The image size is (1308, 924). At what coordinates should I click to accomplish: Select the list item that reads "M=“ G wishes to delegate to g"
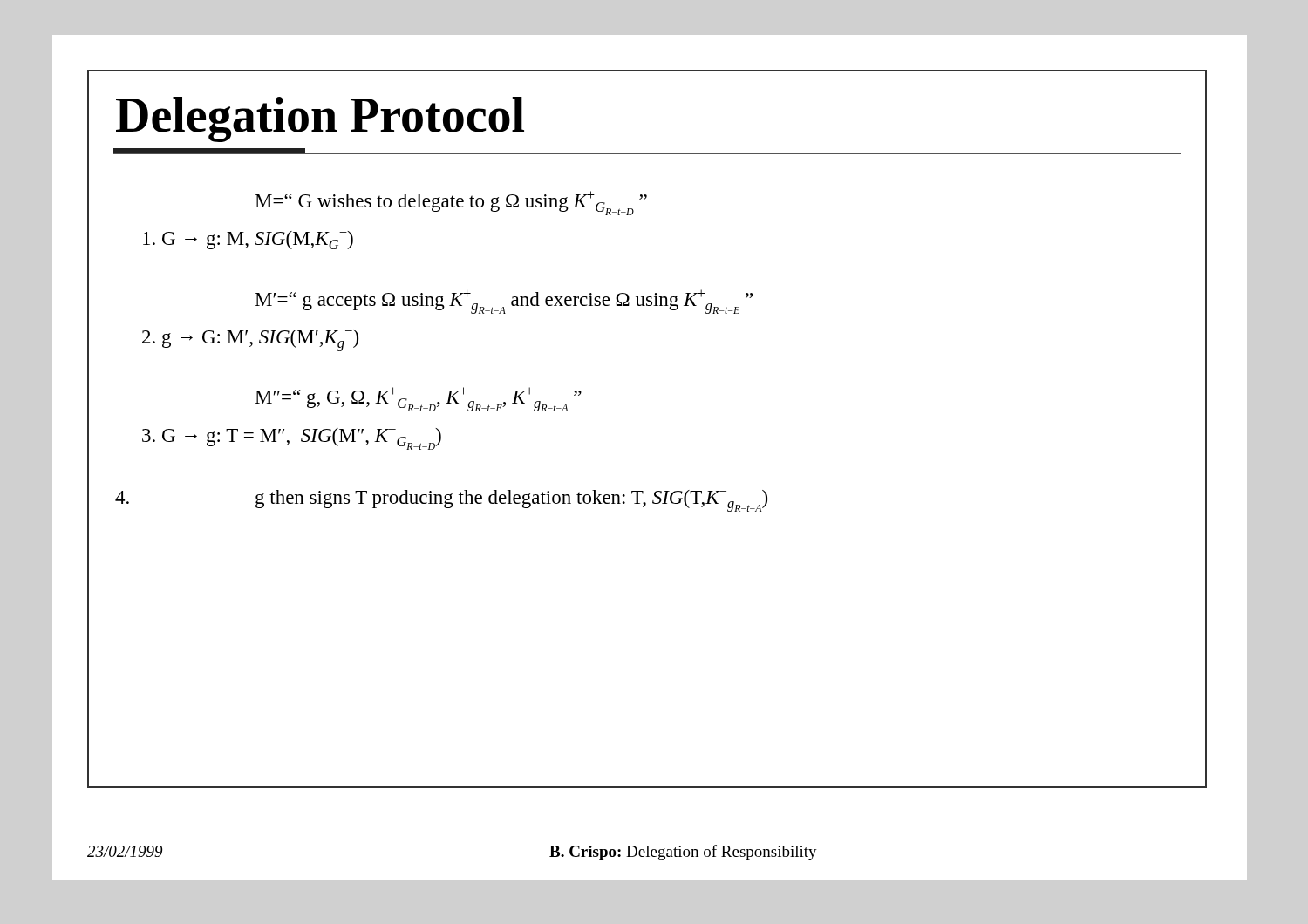[x=451, y=203]
